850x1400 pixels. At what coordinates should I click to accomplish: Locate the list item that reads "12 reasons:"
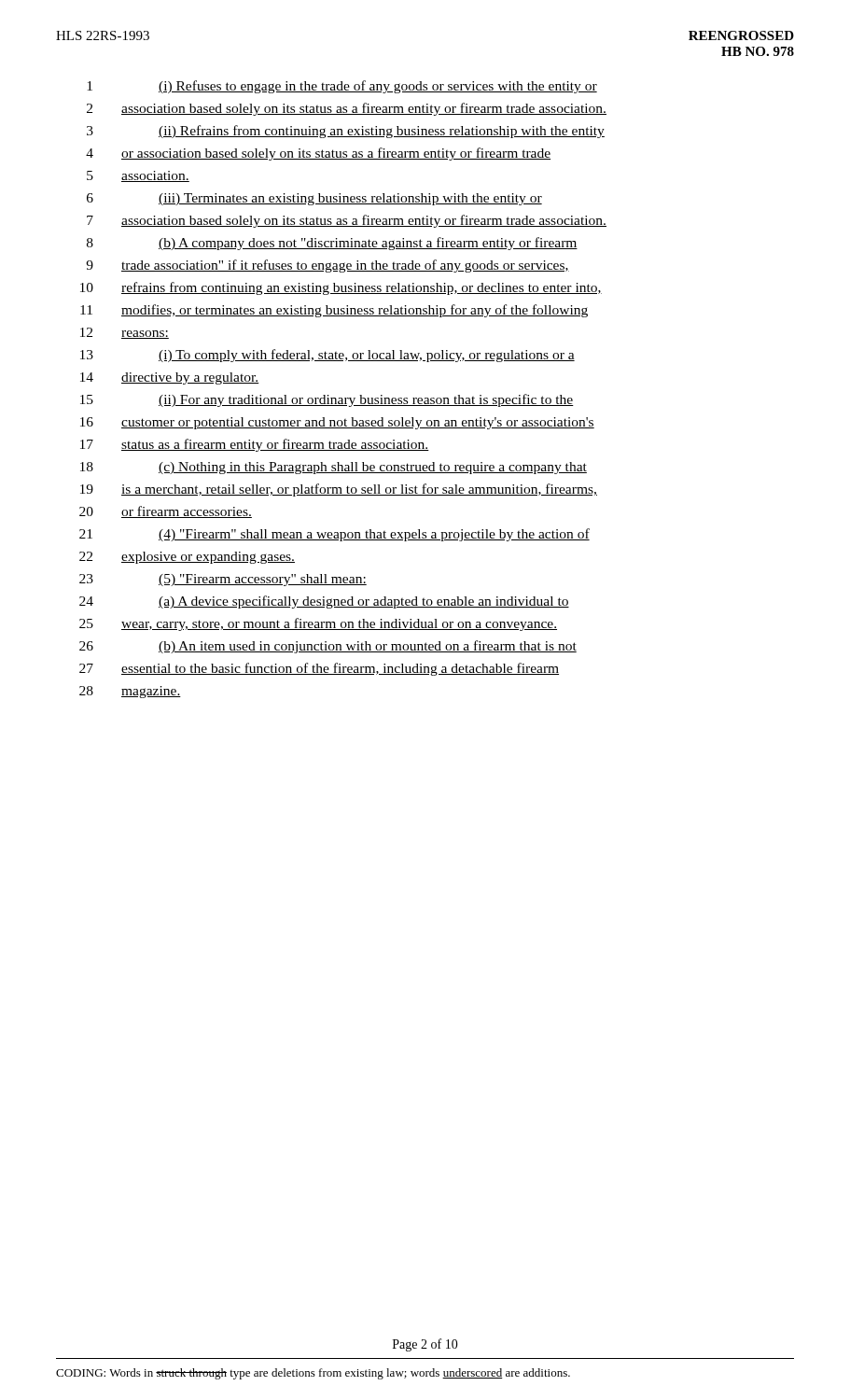click(x=125, y=333)
